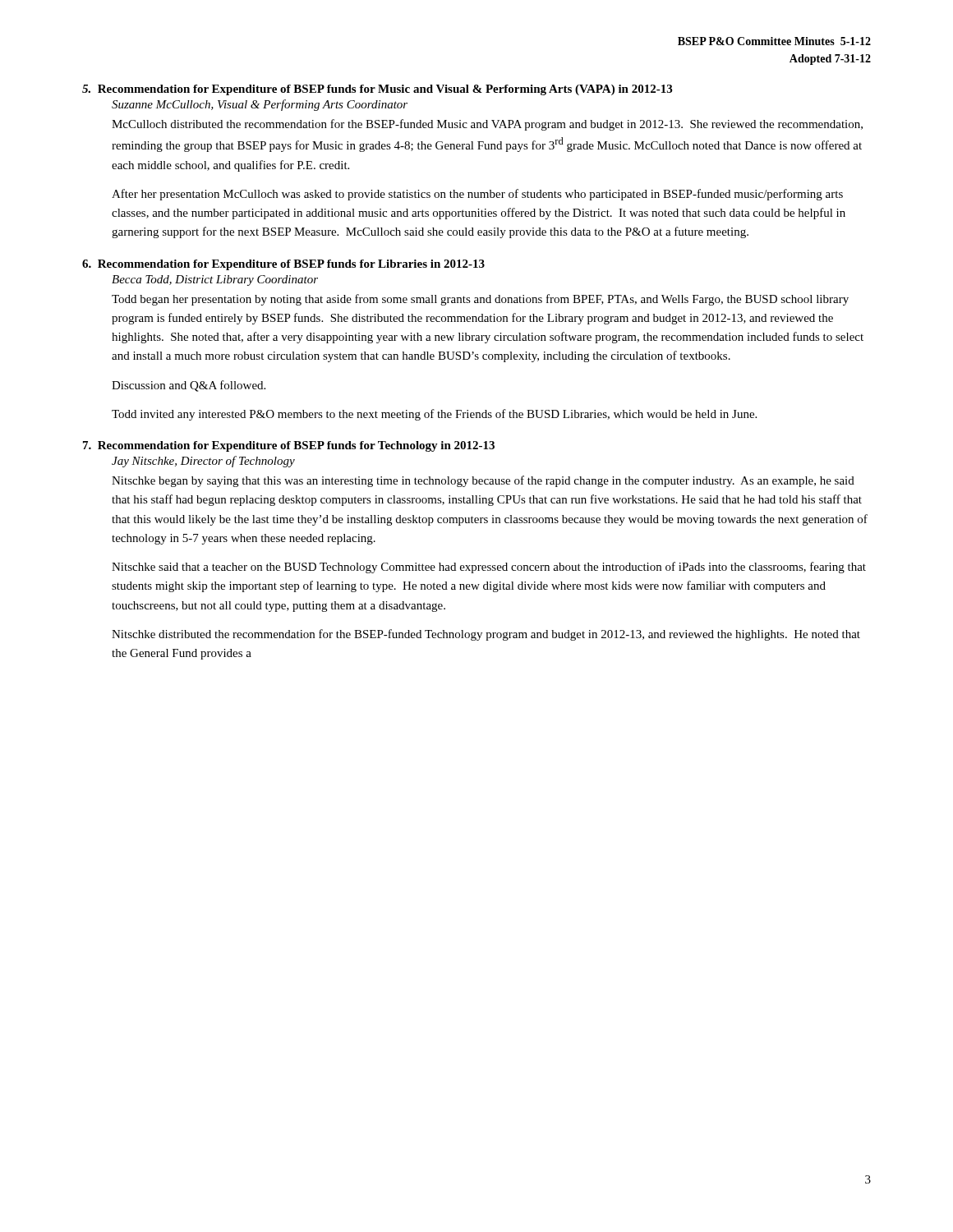Point to the text block starting "Nitschke began by saying"

tap(490, 509)
